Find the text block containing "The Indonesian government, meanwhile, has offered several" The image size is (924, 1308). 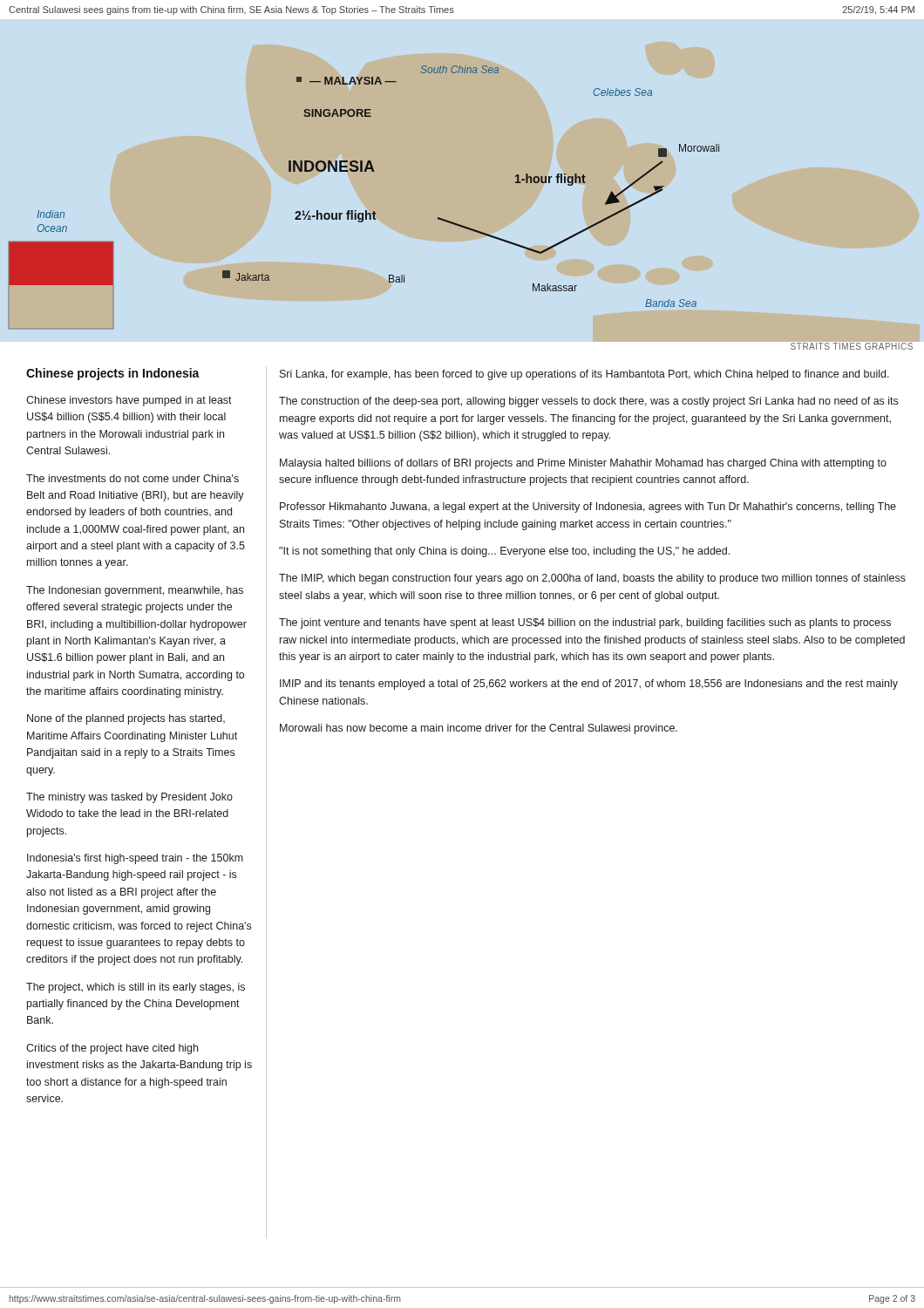tap(136, 641)
